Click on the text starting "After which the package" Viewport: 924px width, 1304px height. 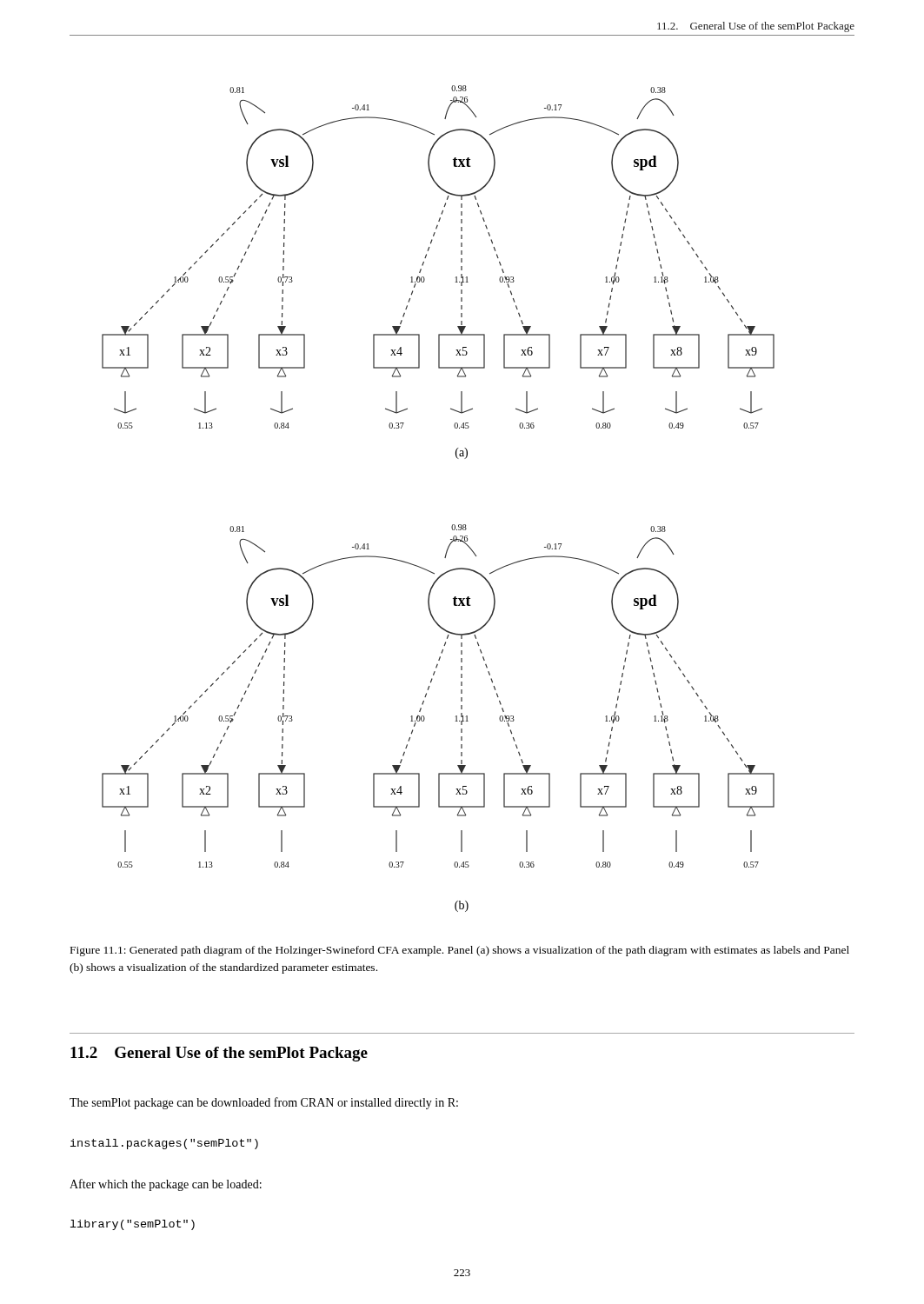tap(166, 1184)
